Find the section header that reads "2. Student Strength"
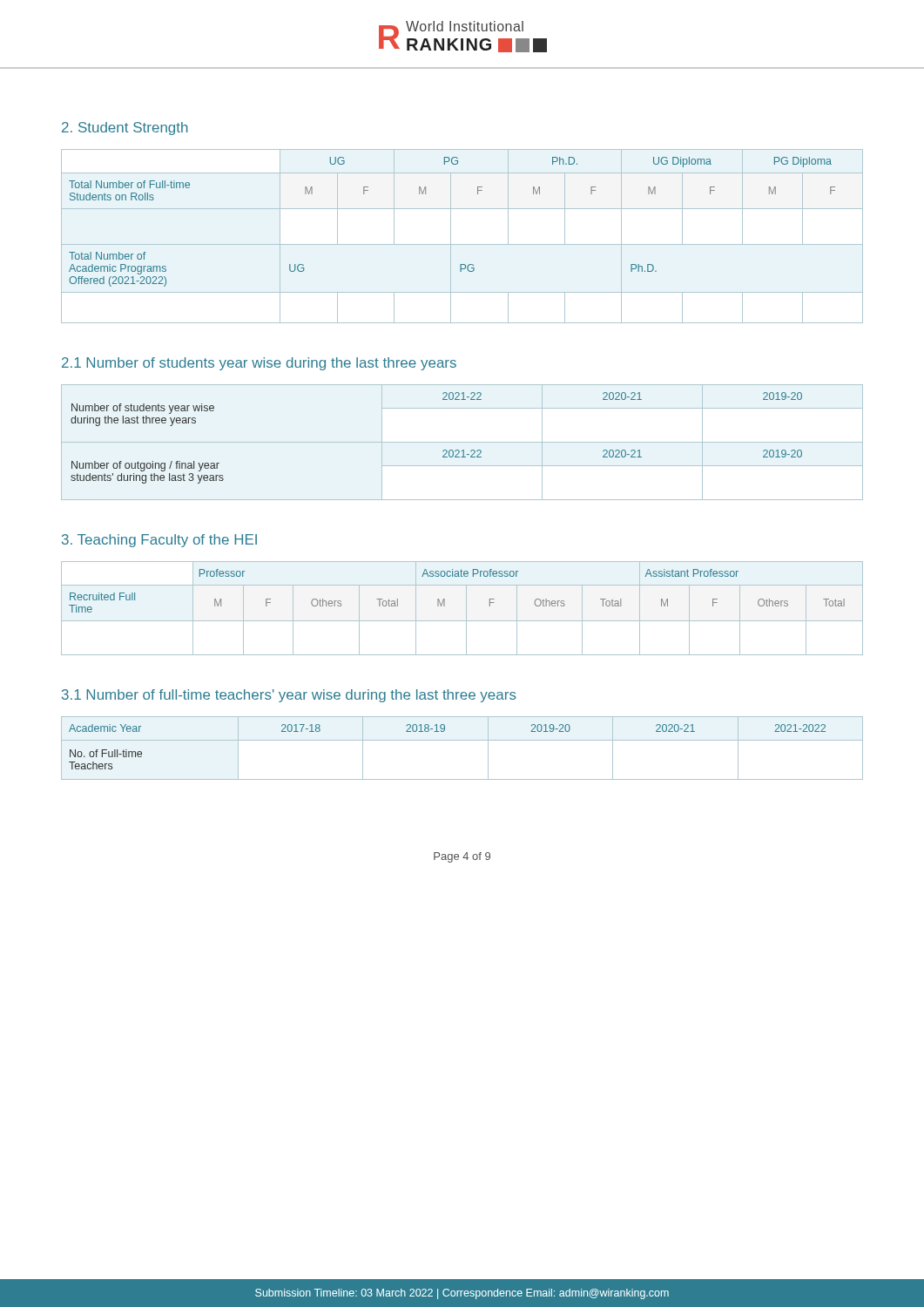The width and height of the screenshot is (924, 1307). click(x=125, y=128)
